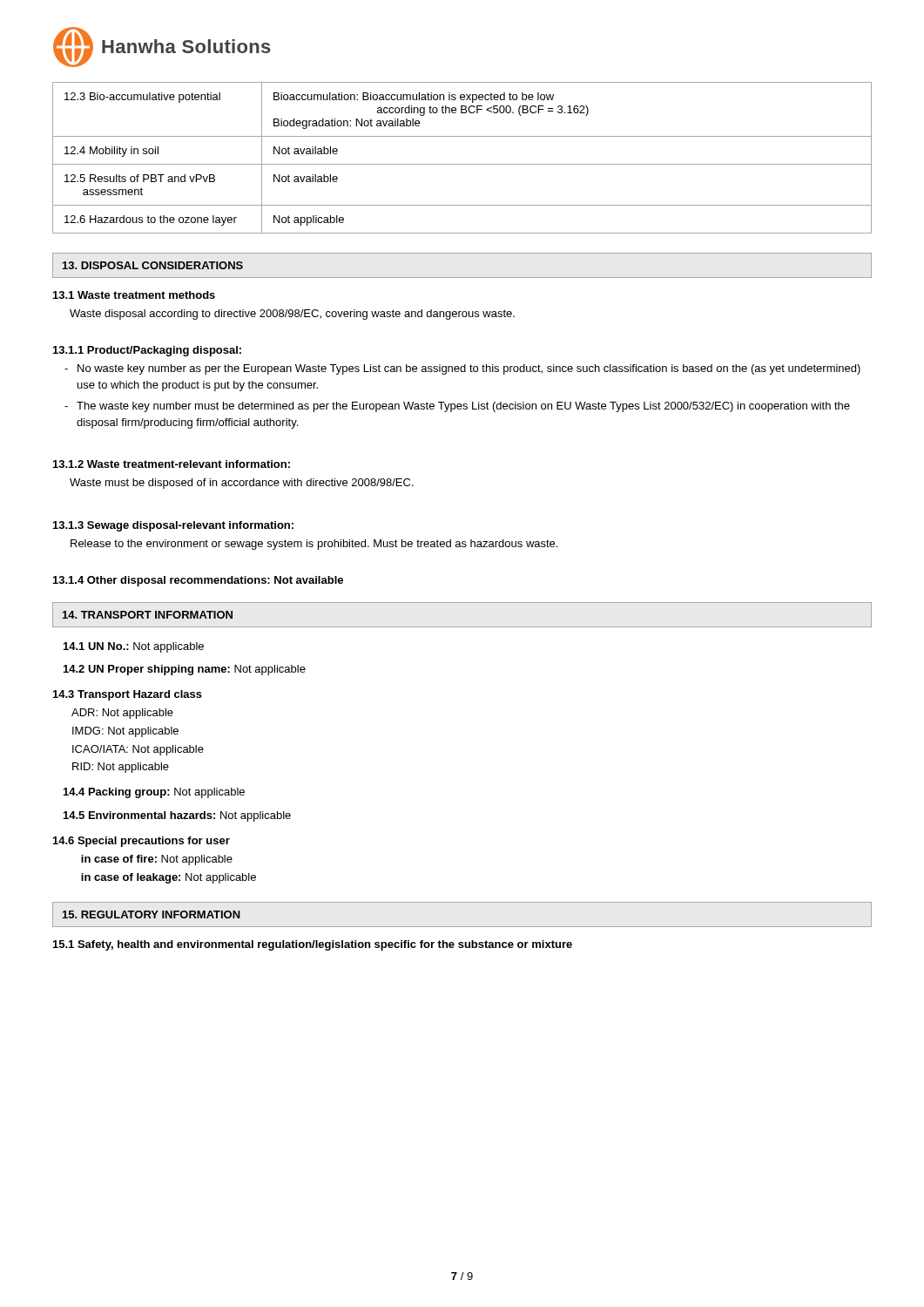Viewport: 924px width, 1307px height.
Task: Locate the text block starting "14.6 Special precautions for"
Action: [141, 840]
